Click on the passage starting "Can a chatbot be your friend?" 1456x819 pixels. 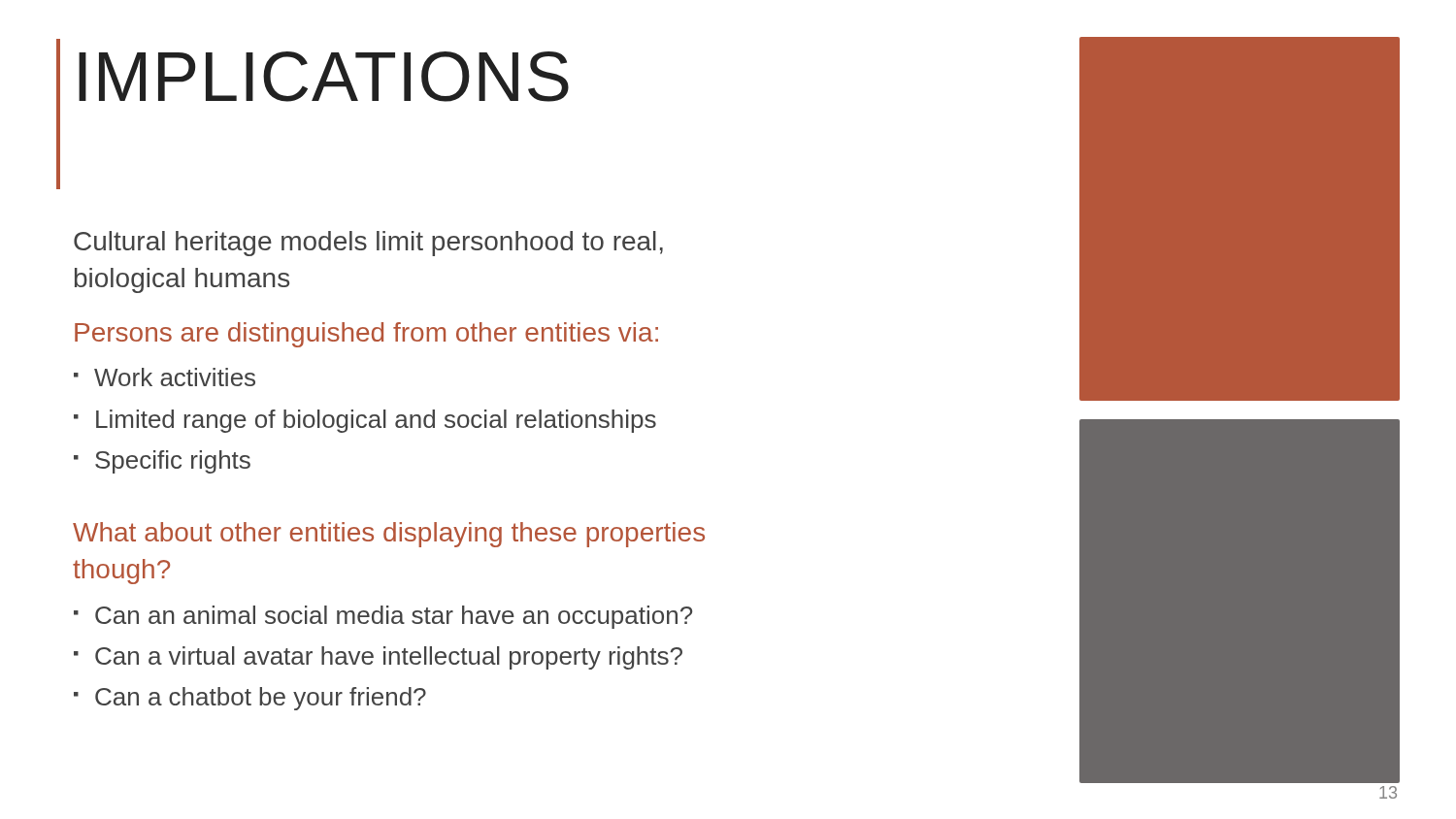click(260, 697)
